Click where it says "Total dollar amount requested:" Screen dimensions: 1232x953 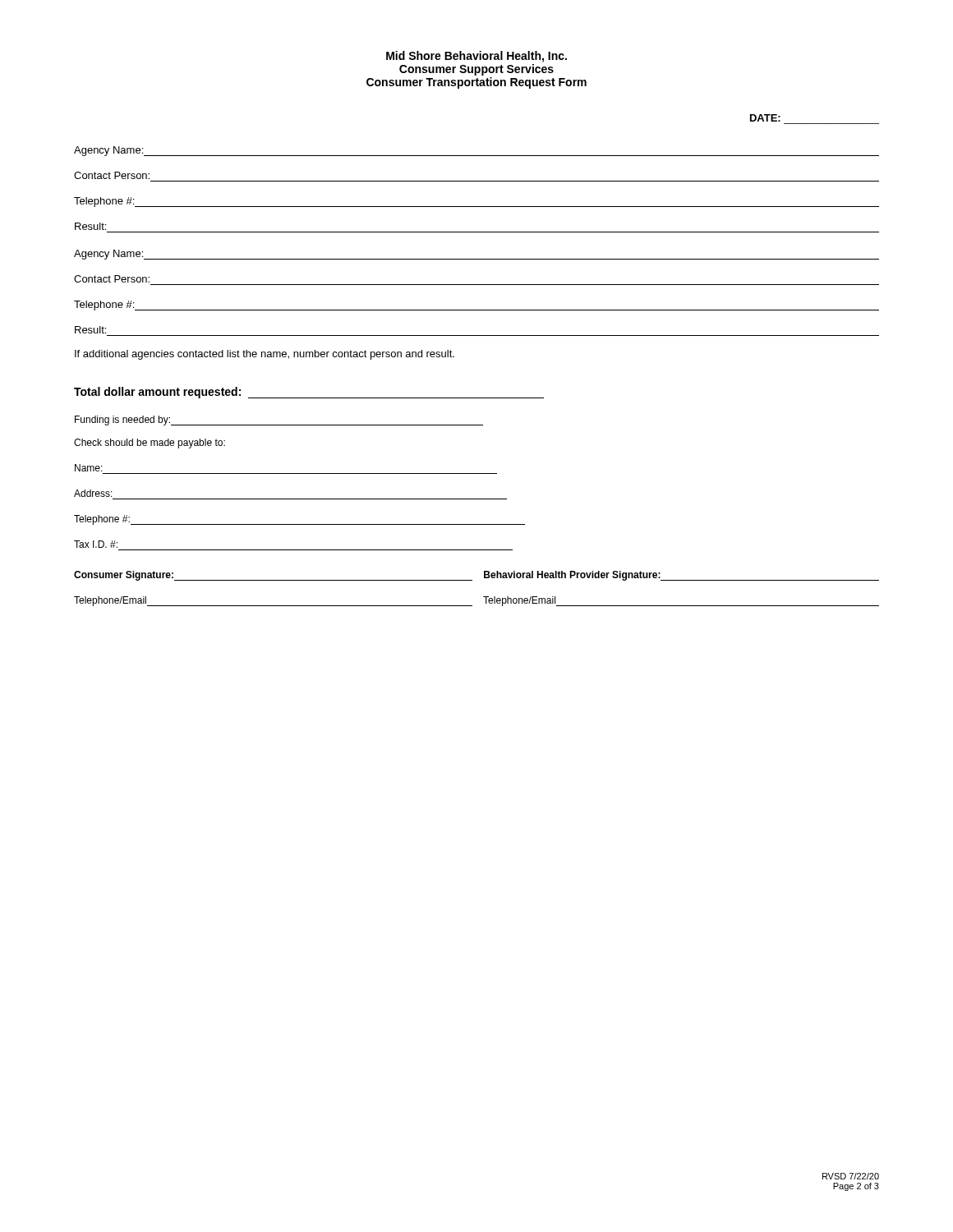tap(309, 391)
